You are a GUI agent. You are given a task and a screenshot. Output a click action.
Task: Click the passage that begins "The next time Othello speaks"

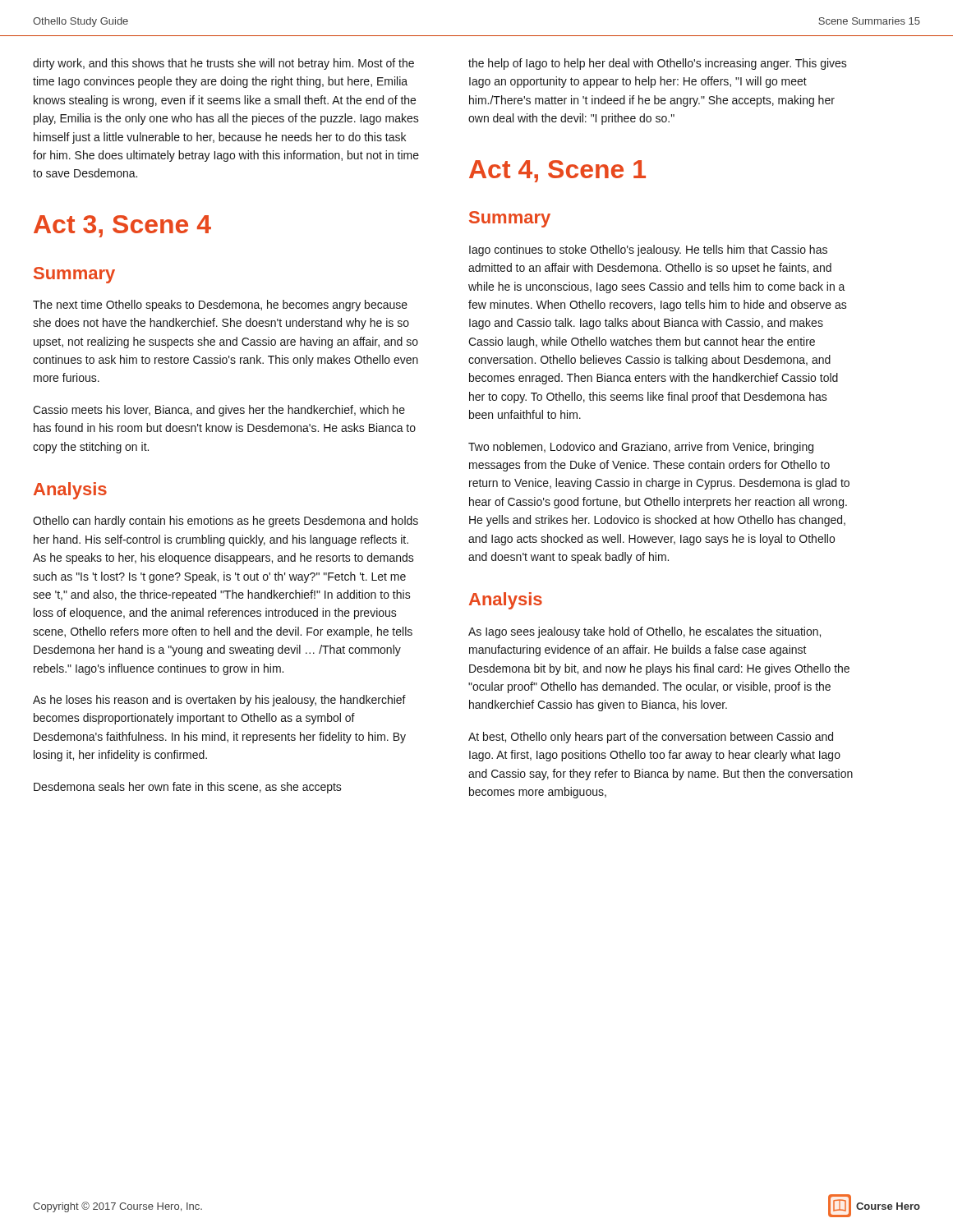pyautogui.click(x=226, y=341)
